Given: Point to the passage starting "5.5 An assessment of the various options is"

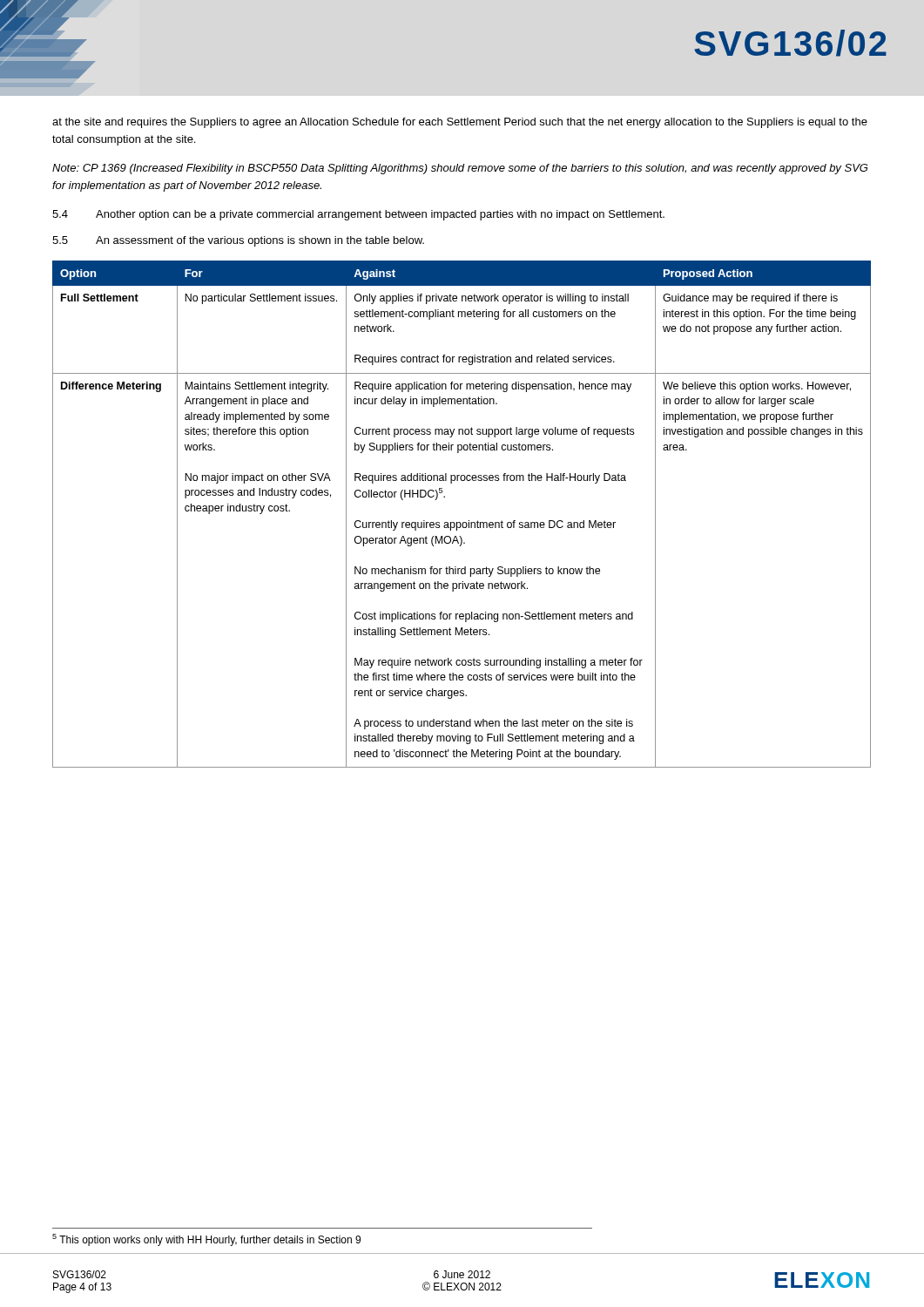Looking at the screenshot, I should 239,240.
